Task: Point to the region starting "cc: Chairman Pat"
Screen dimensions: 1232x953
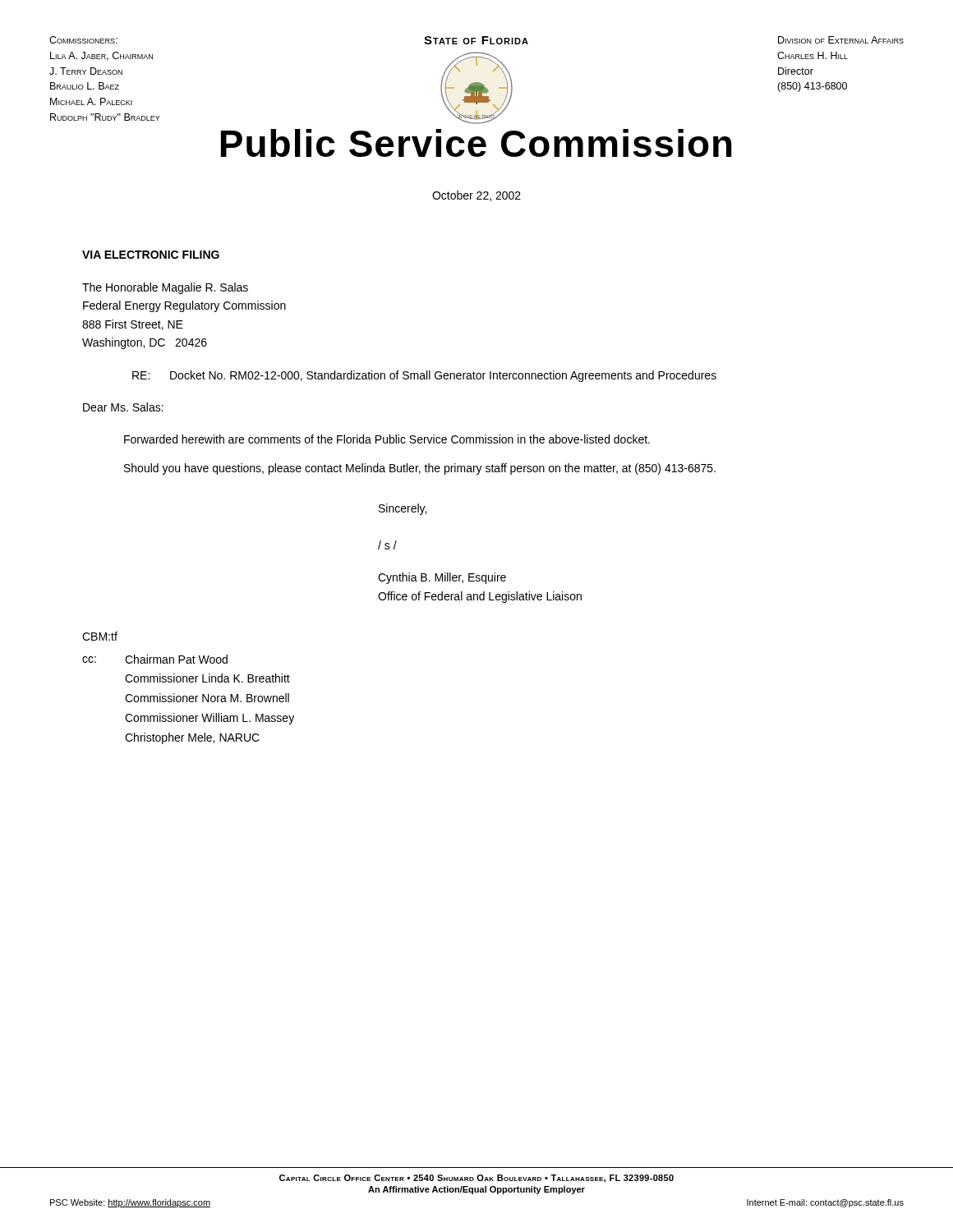Action: pyautogui.click(x=188, y=699)
